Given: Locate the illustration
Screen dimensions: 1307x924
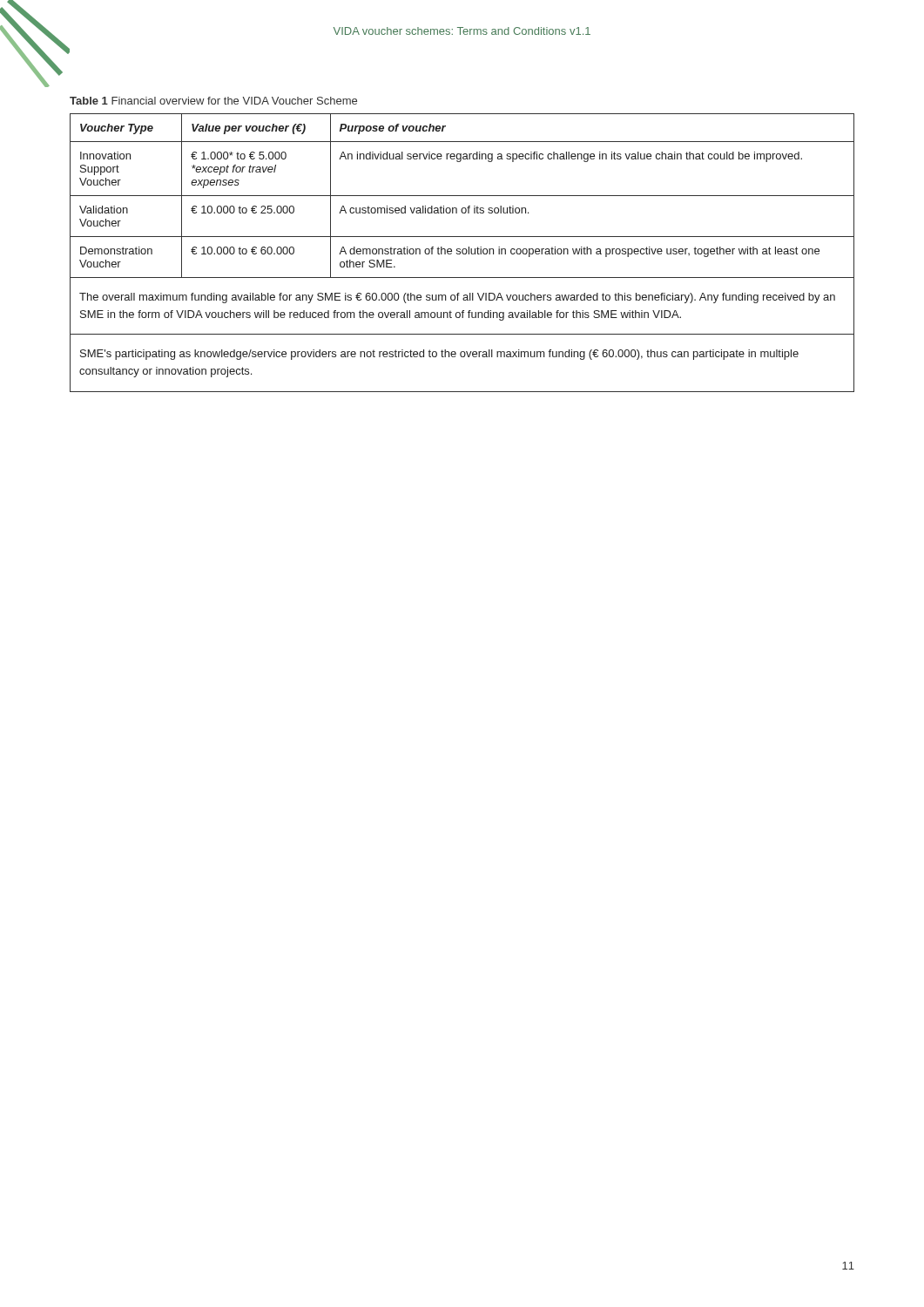Looking at the screenshot, I should point(35,44).
